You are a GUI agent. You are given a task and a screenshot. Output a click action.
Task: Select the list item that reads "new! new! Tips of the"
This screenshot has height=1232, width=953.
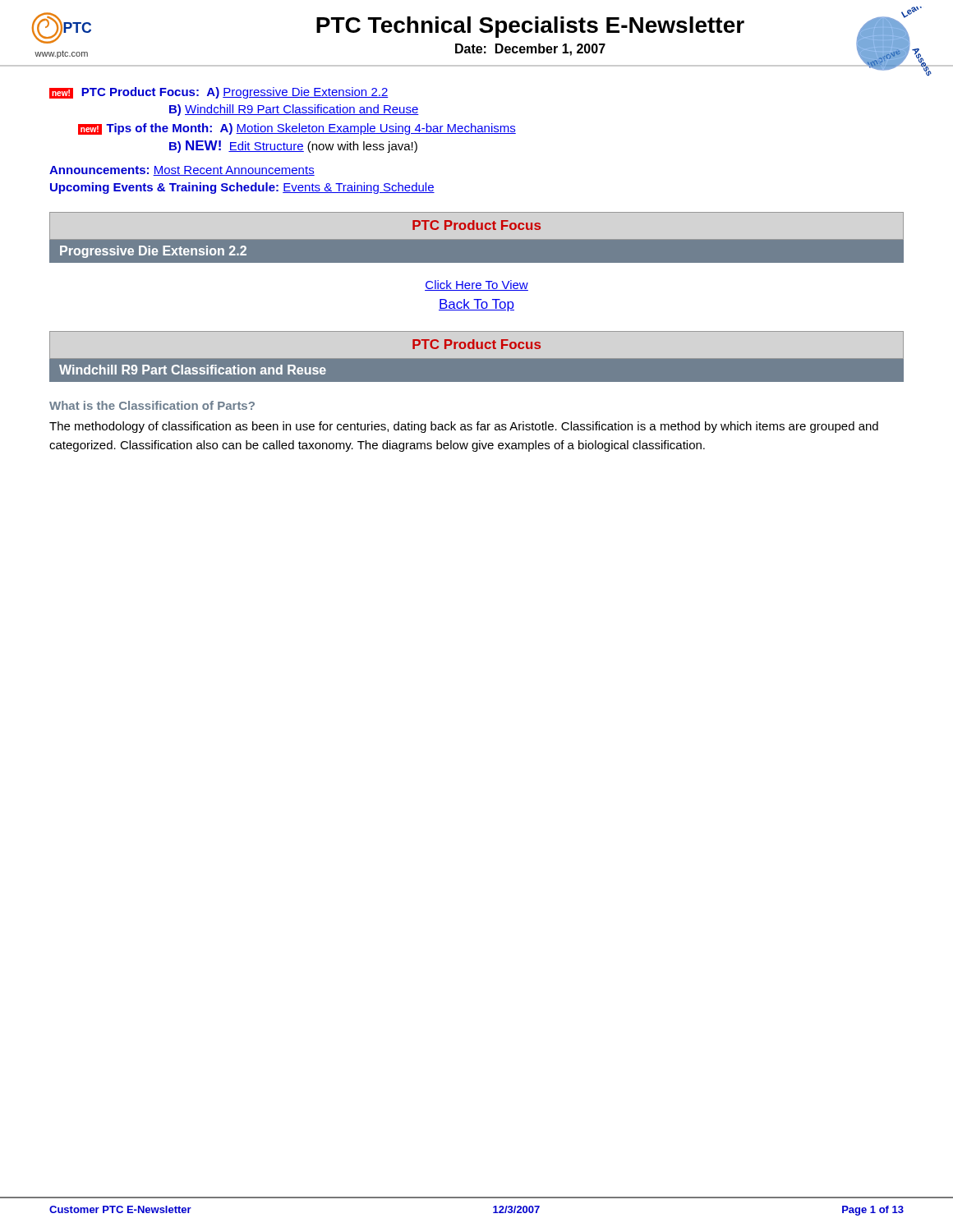[284, 128]
